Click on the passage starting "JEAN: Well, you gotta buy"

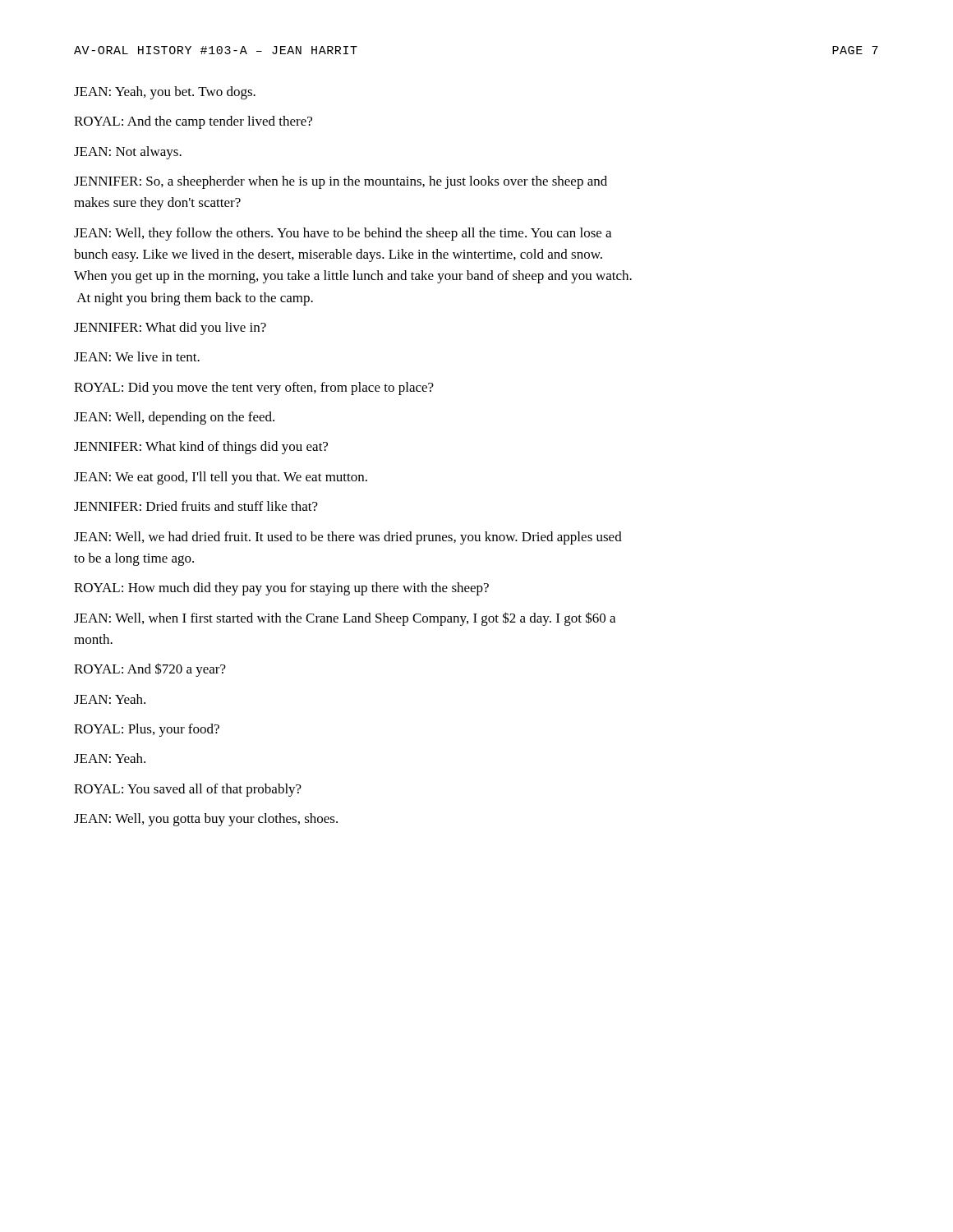(206, 818)
